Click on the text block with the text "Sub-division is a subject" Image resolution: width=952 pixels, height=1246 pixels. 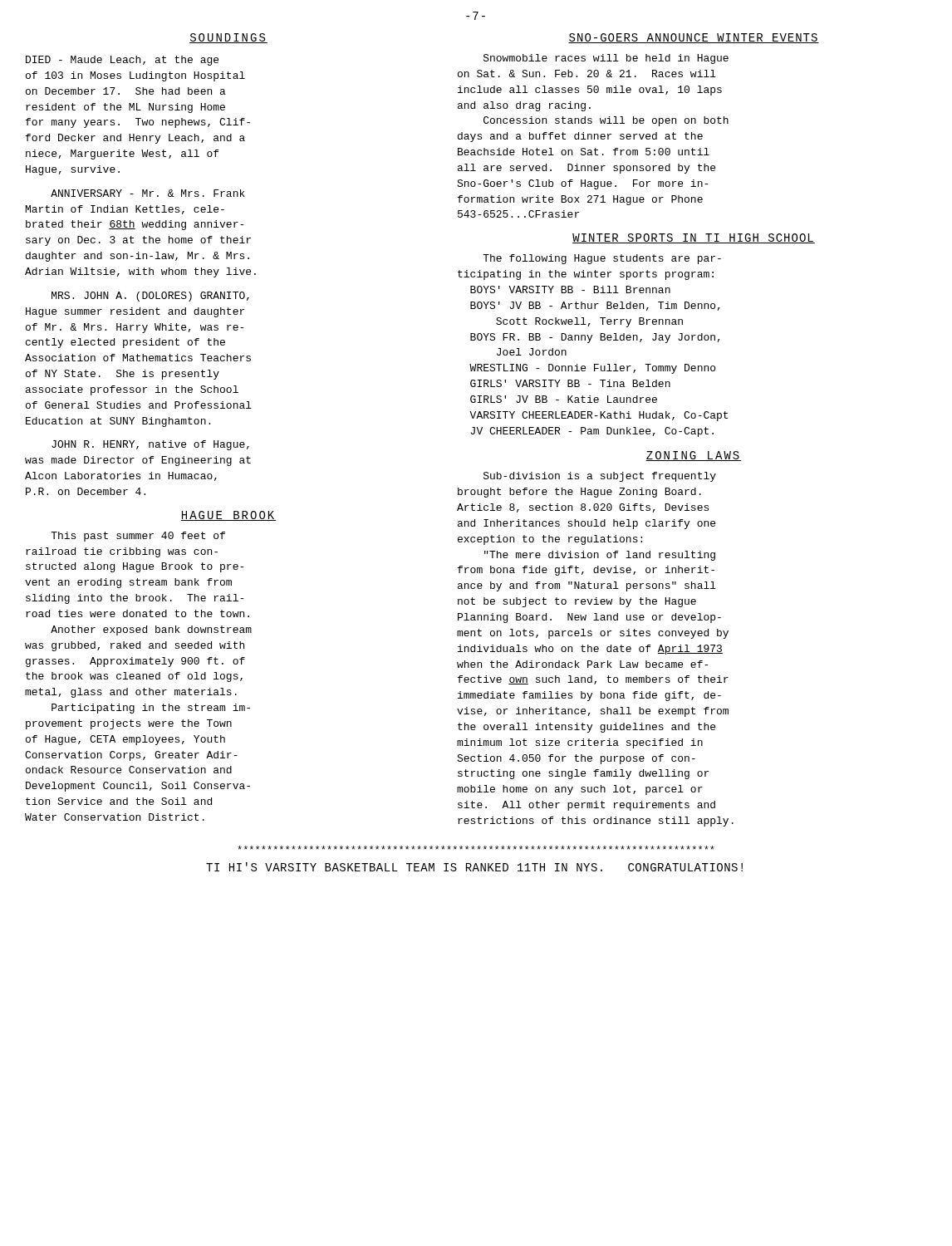pos(596,649)
